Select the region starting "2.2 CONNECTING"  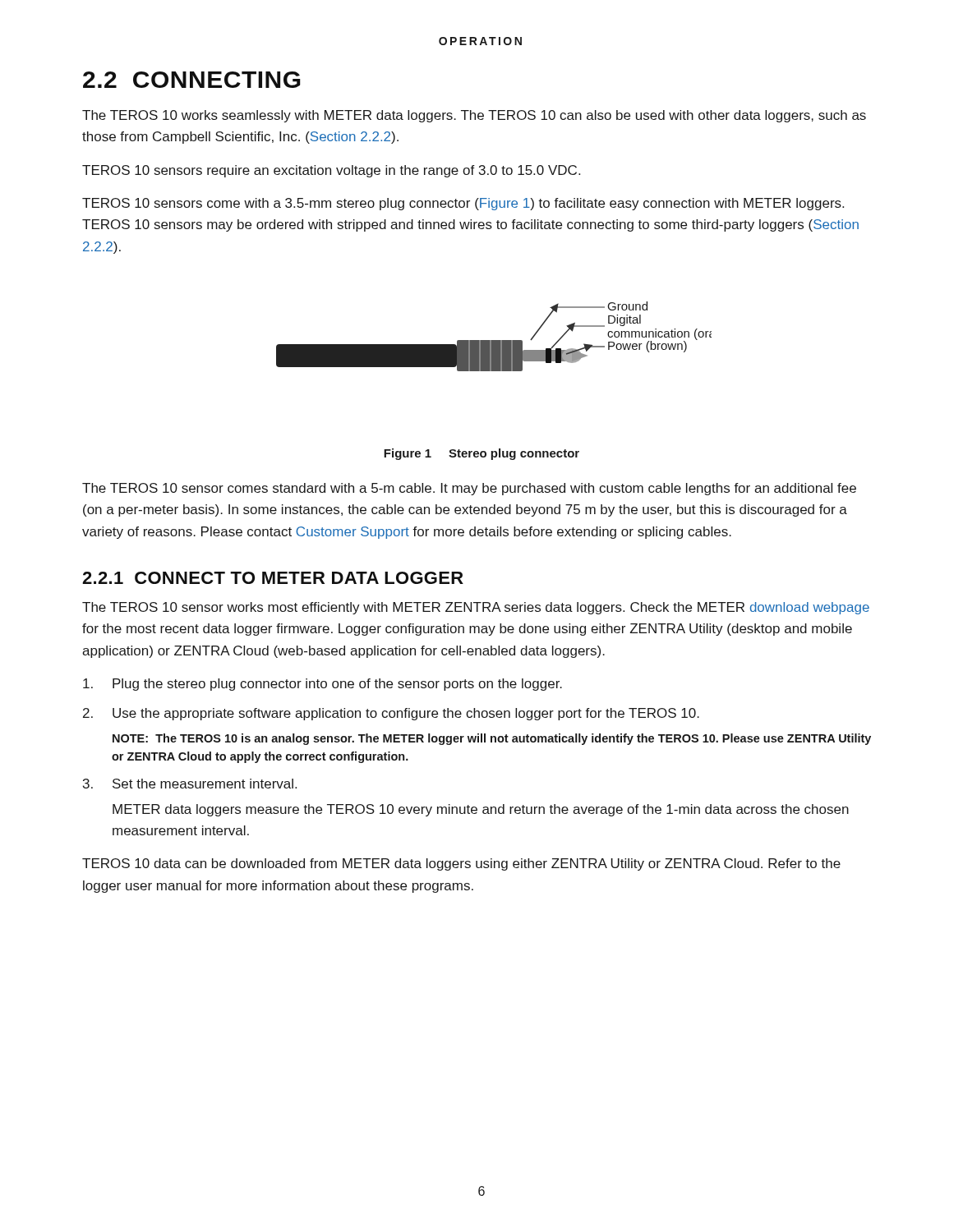(x=192, y=80)
